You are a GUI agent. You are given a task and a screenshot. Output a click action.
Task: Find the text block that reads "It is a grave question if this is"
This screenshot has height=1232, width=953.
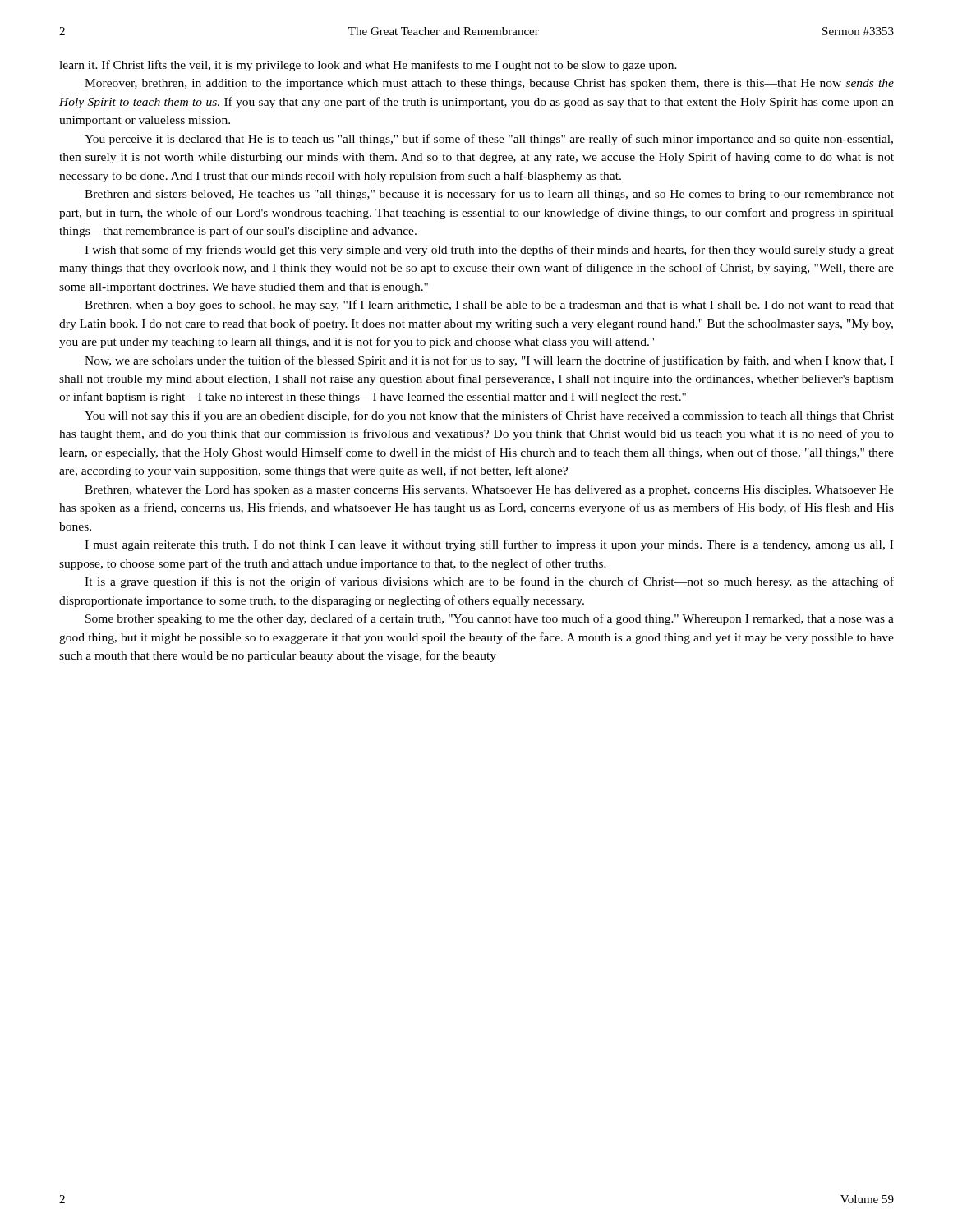coord(476,591)
